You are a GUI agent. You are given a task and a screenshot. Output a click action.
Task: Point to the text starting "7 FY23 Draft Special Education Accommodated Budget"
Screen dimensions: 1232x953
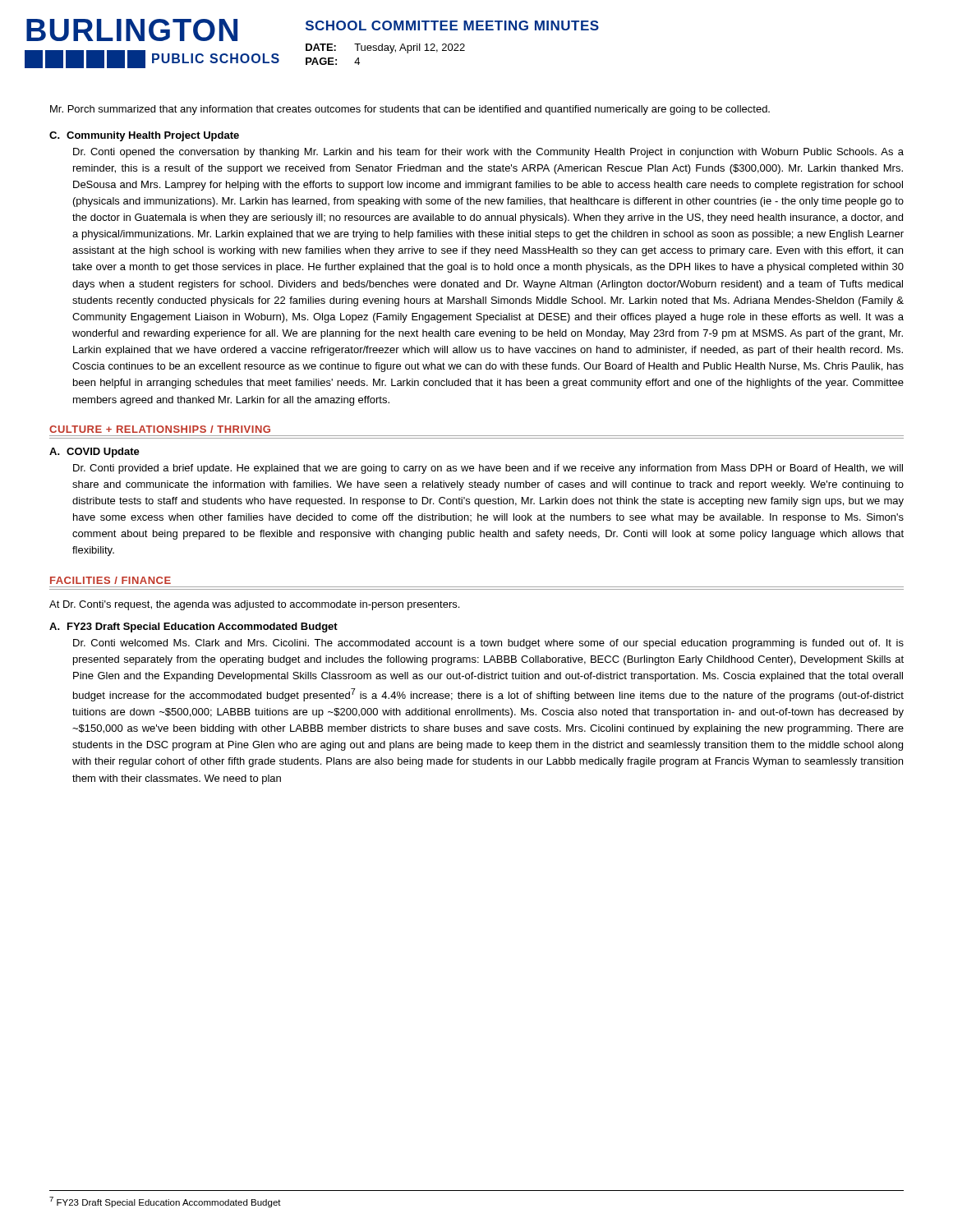[x=165, y=1201]
